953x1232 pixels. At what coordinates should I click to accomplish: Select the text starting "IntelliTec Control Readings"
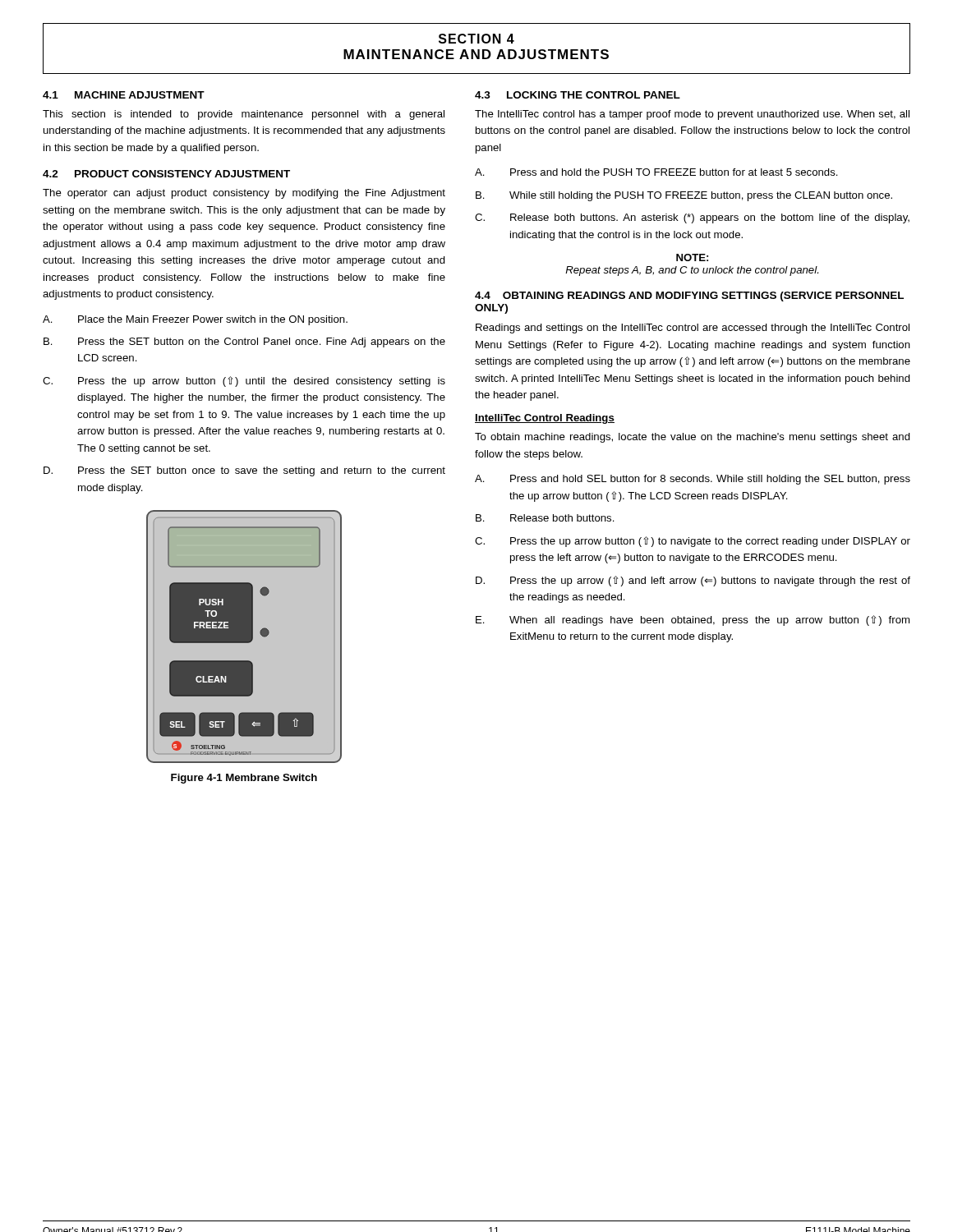click(x=545, y=418)
